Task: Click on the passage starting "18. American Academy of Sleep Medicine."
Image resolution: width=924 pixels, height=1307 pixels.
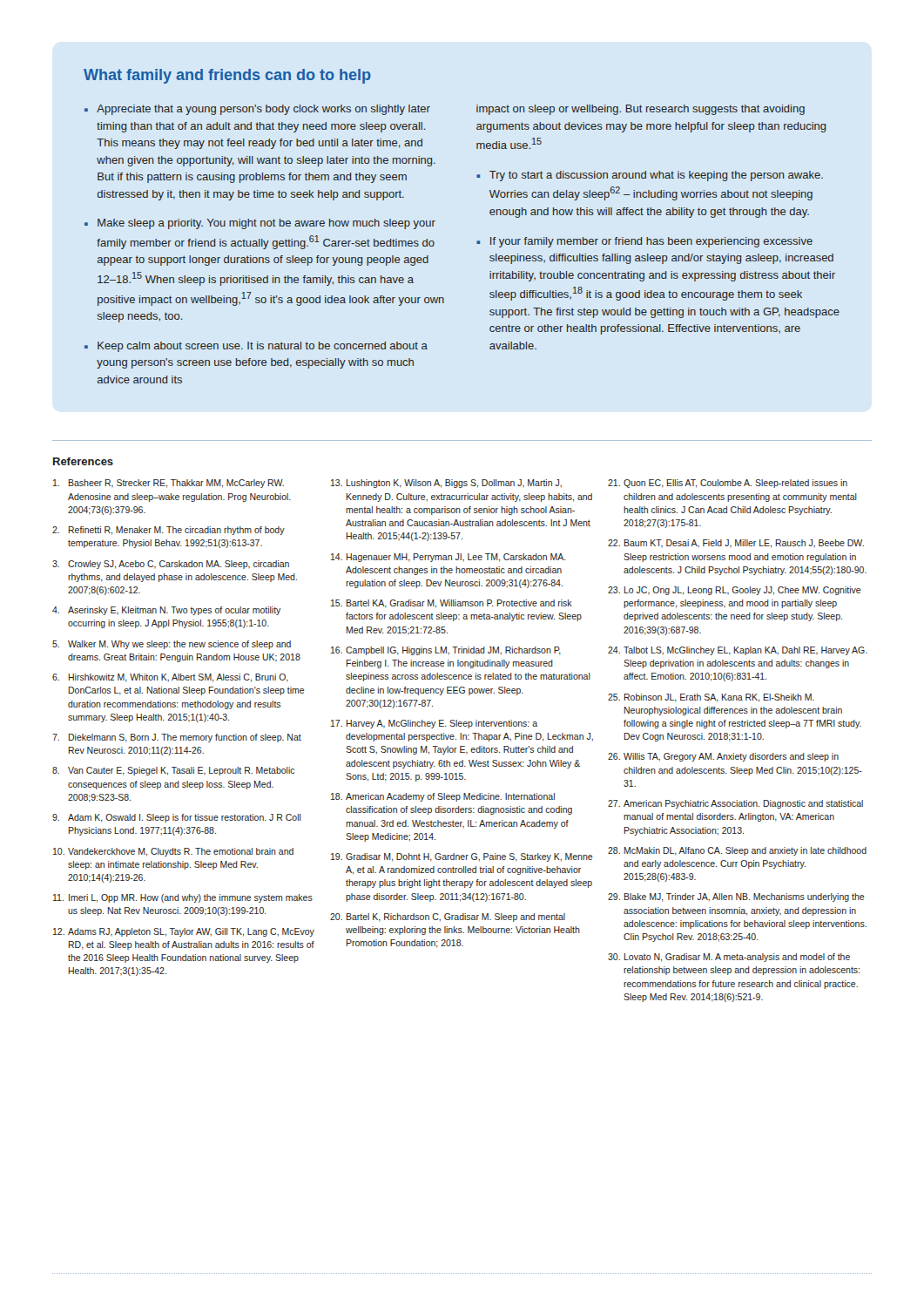Action: [x=462, y=817]
